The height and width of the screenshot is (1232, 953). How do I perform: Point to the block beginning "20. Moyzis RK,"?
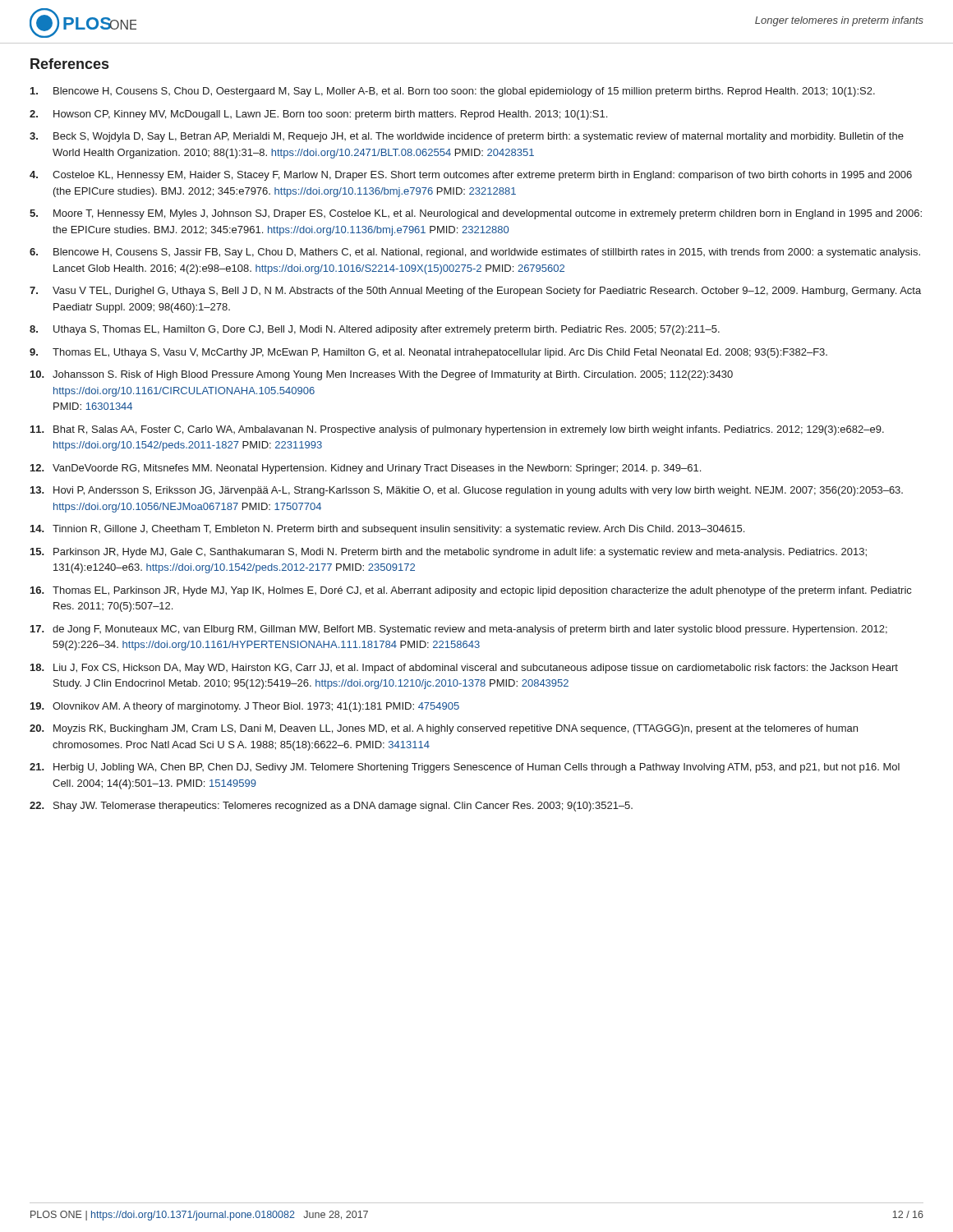[x=476, y=736]
